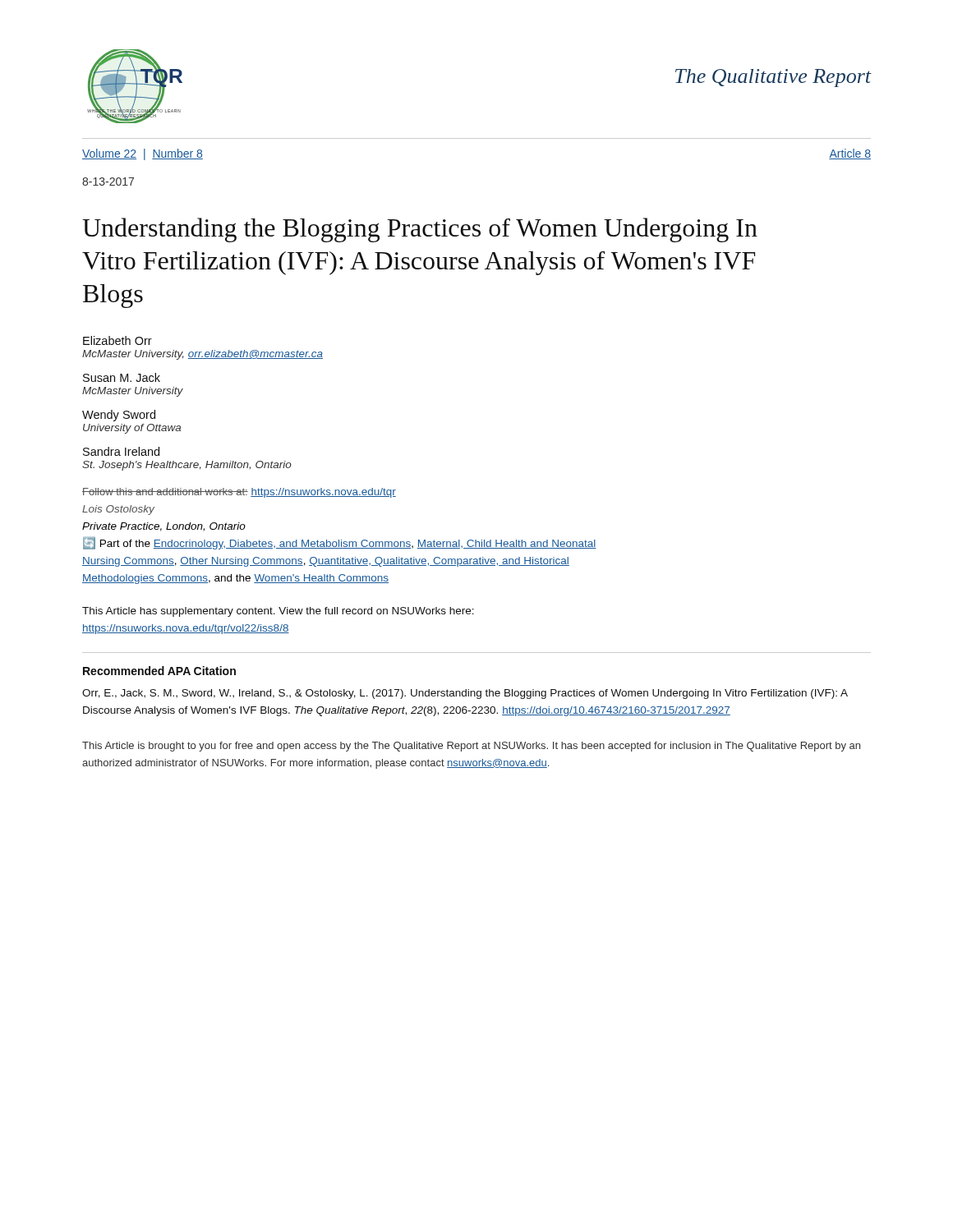953x1232 pixels.
Task: Find the title with the text "The Qualitative Report"
Action: (x=772, y=76)
